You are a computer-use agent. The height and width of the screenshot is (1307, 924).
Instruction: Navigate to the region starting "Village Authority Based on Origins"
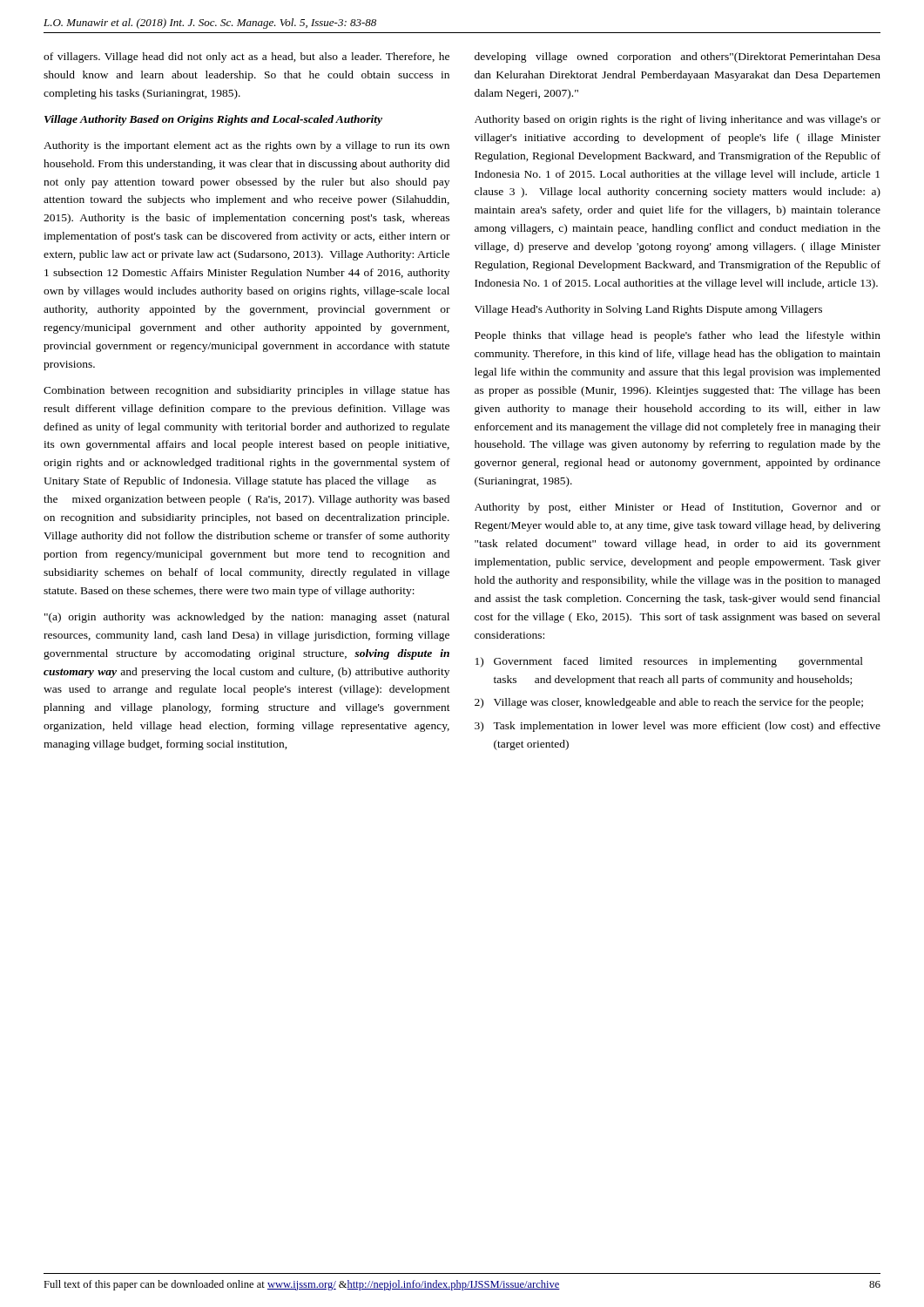(247, 120)
